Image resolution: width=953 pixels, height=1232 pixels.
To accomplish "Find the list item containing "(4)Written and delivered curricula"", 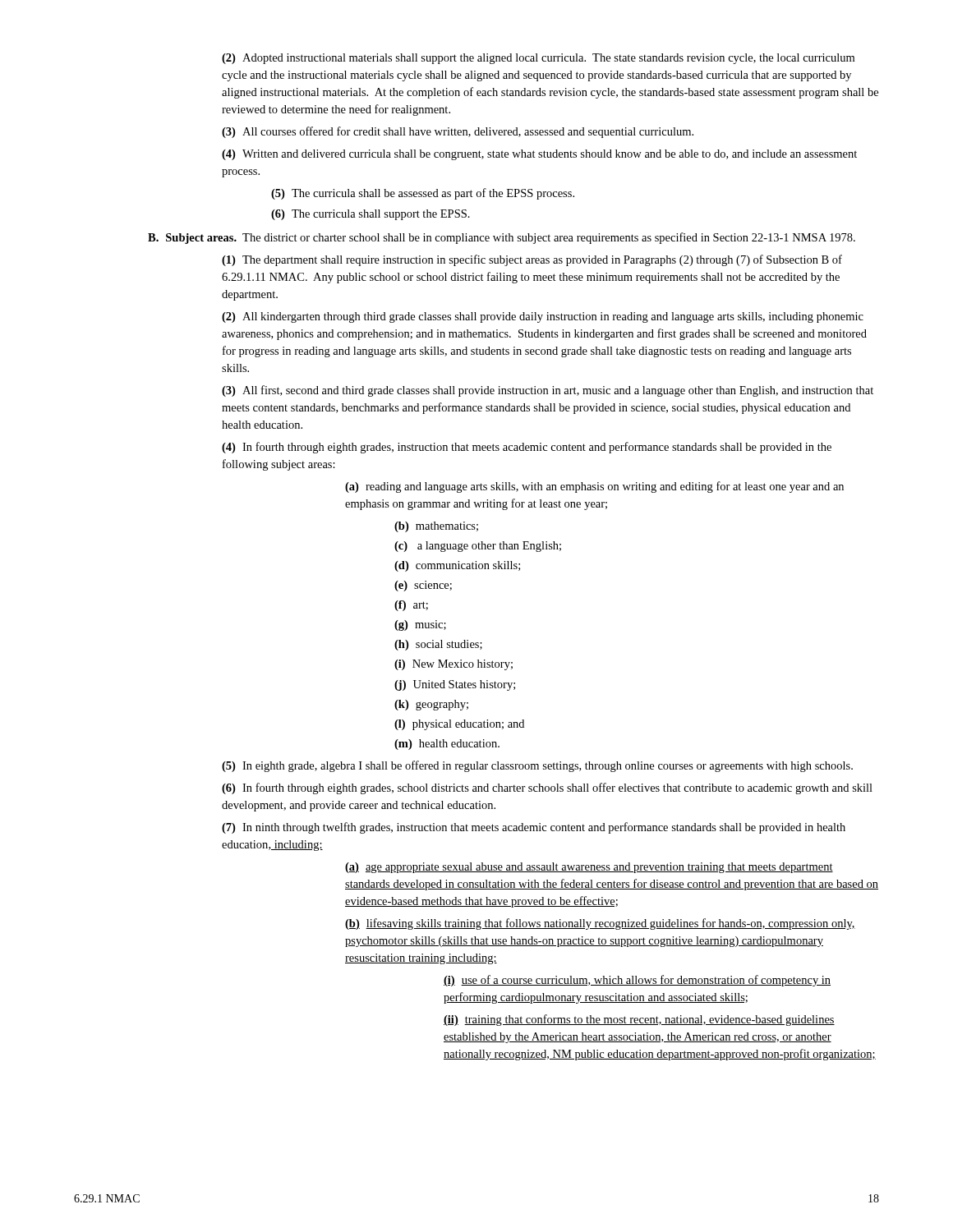I will pos(476,163).
